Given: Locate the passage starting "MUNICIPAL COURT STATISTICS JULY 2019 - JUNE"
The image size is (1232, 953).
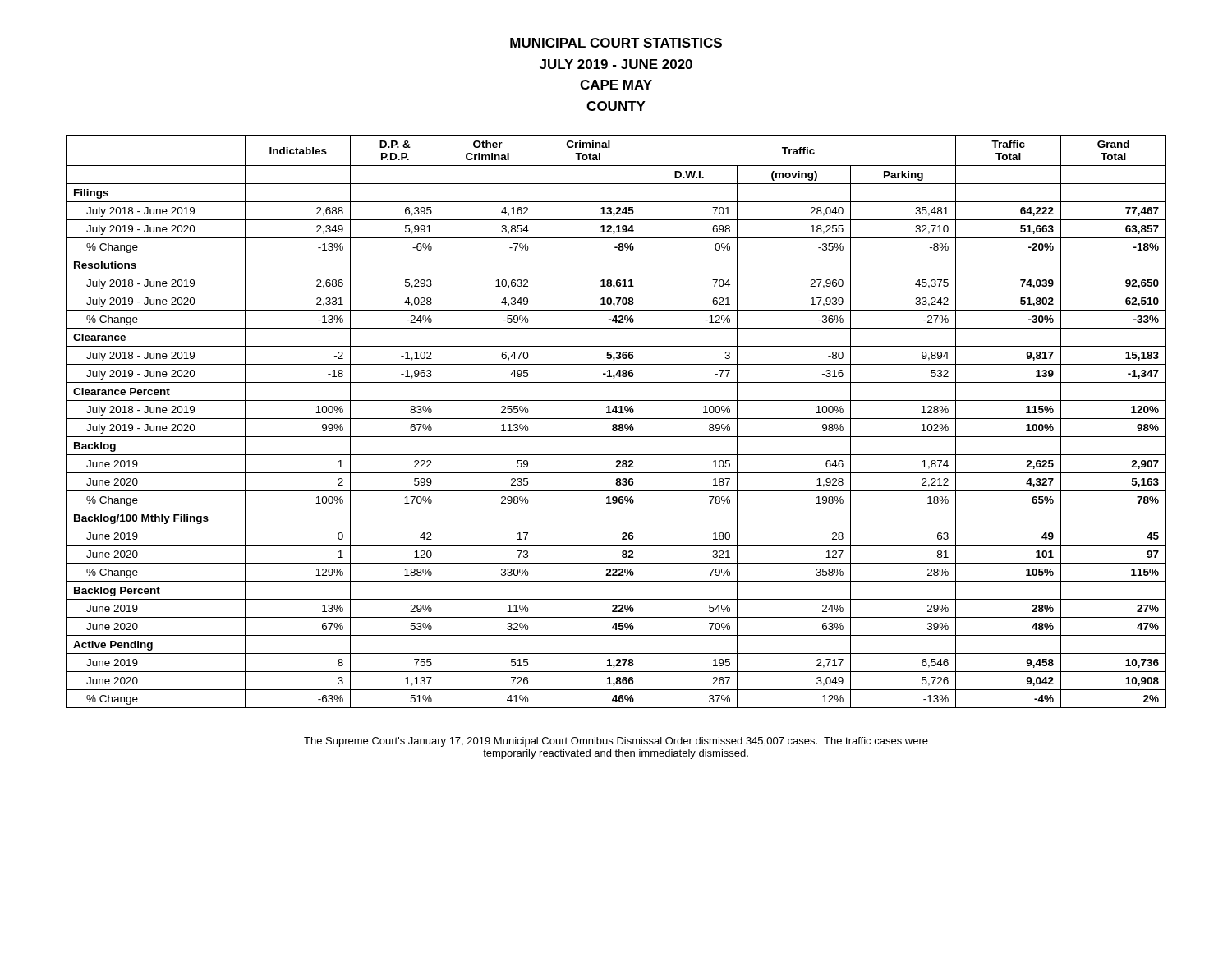Looking at the screenshot, I should [x=616, y=75].
